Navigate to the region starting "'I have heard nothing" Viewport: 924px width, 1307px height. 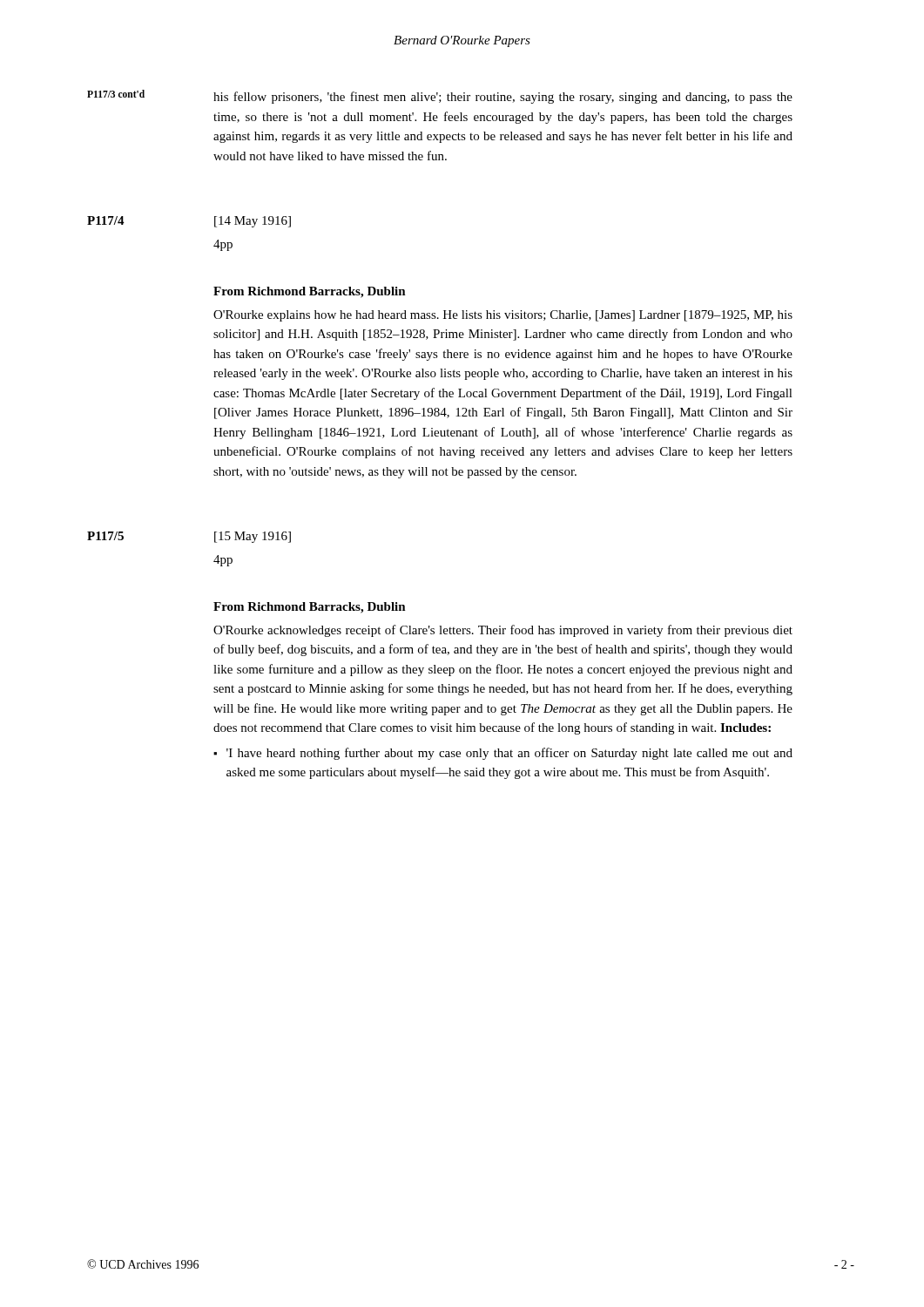pyautogui.click(x=509, y=762)
